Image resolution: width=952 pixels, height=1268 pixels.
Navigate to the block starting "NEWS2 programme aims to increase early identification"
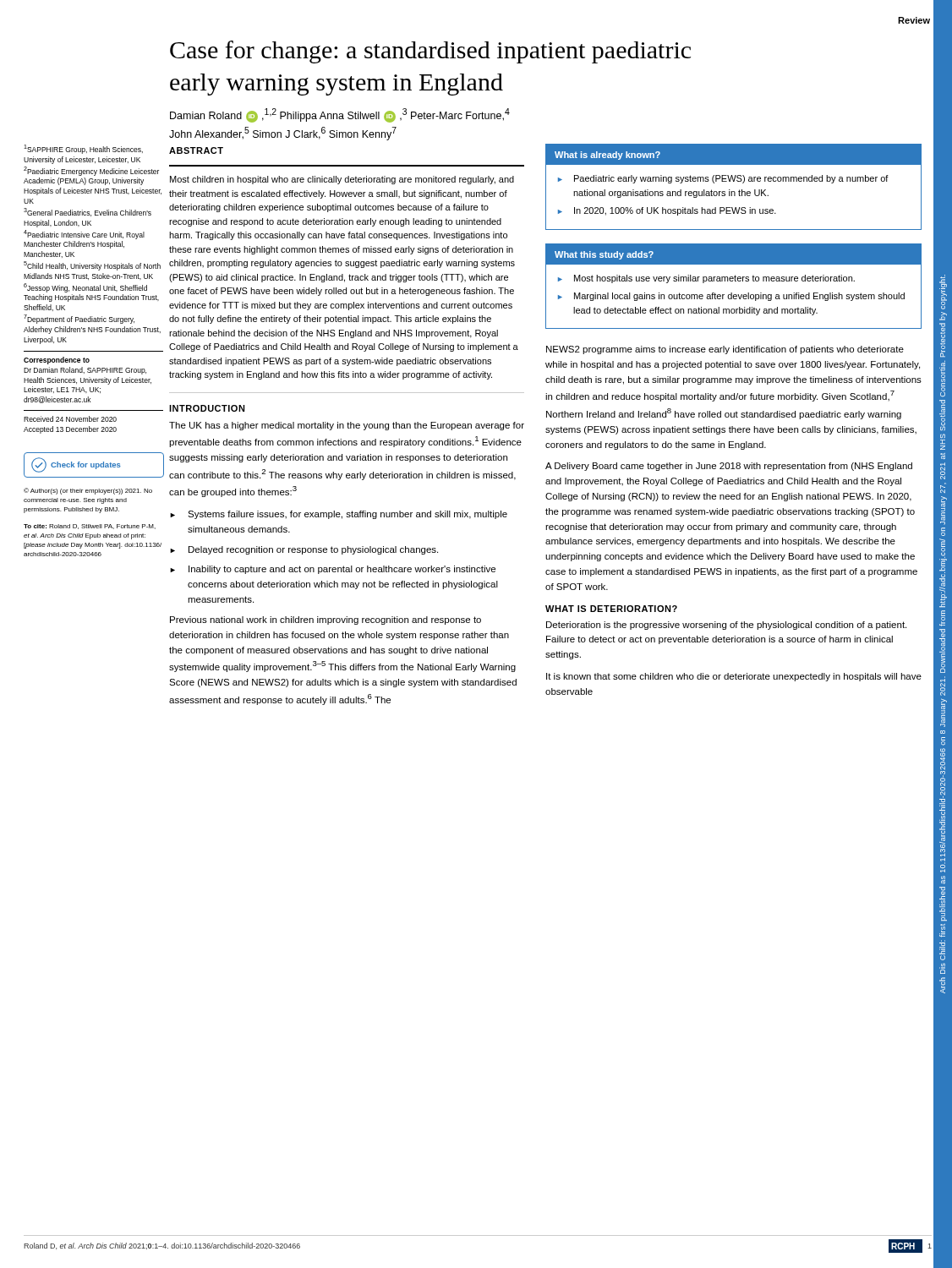(x=733, y=397)
